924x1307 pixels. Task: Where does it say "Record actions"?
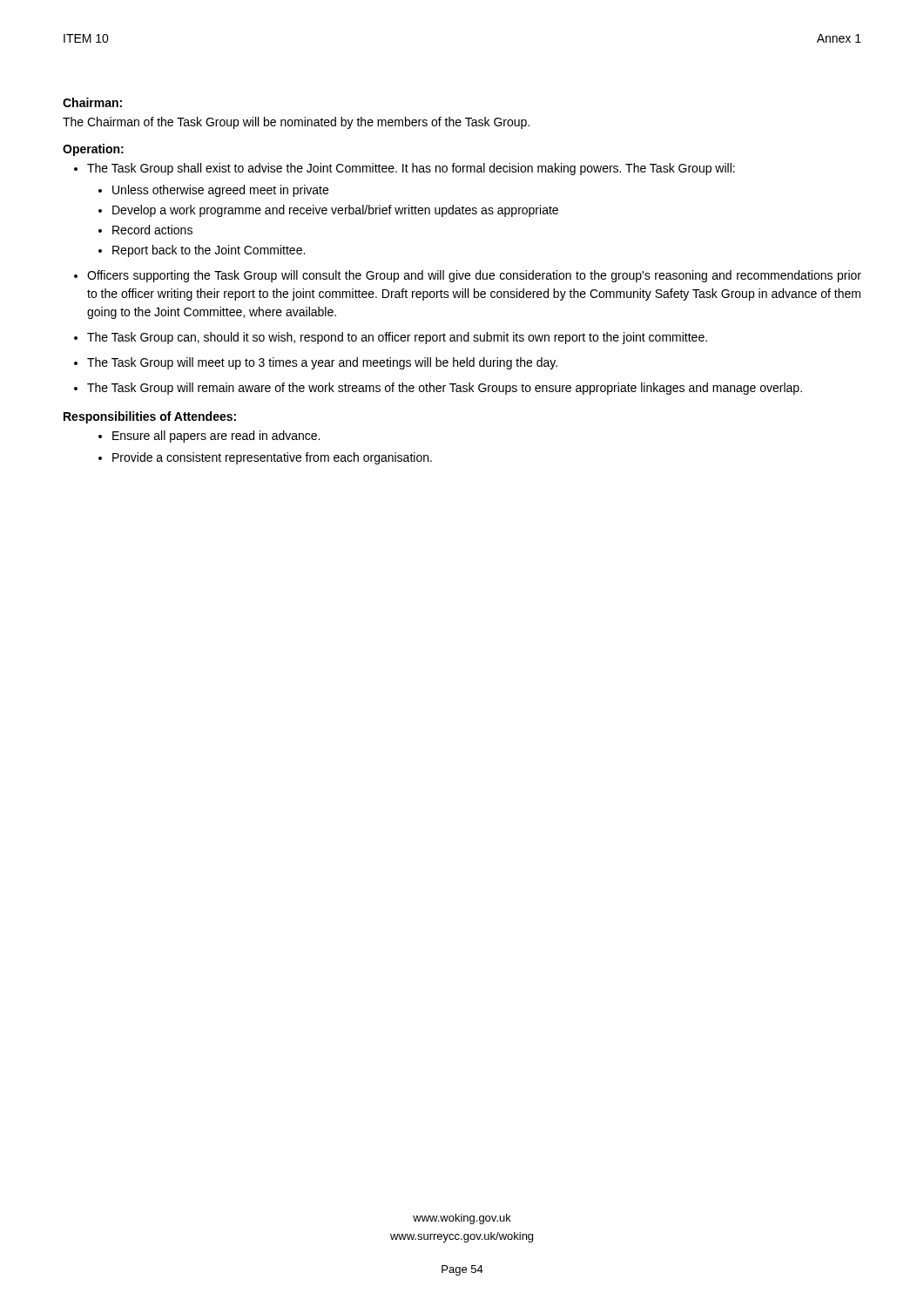(x=152, y=230)
